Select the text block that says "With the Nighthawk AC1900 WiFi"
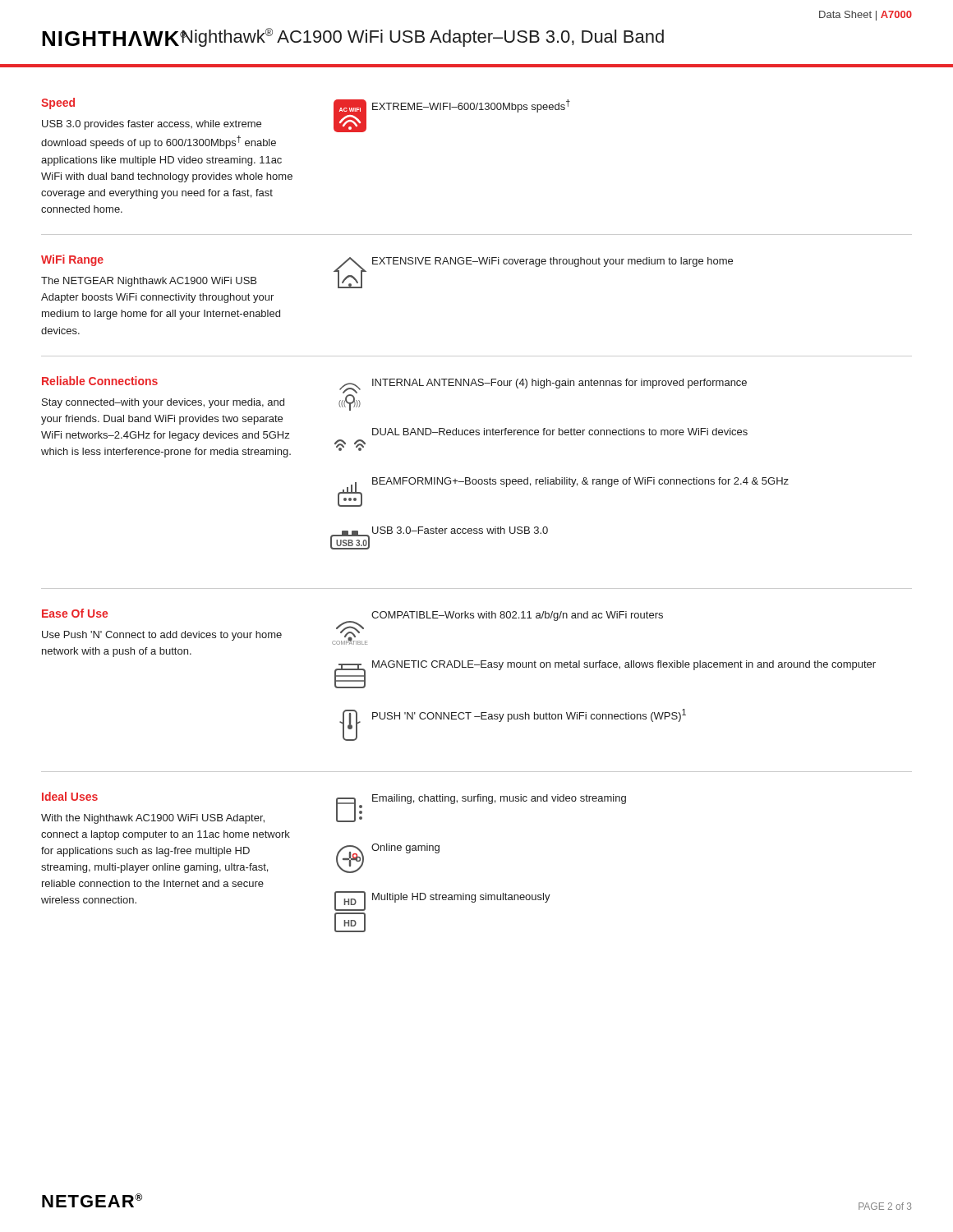 [x=165, y=859]
